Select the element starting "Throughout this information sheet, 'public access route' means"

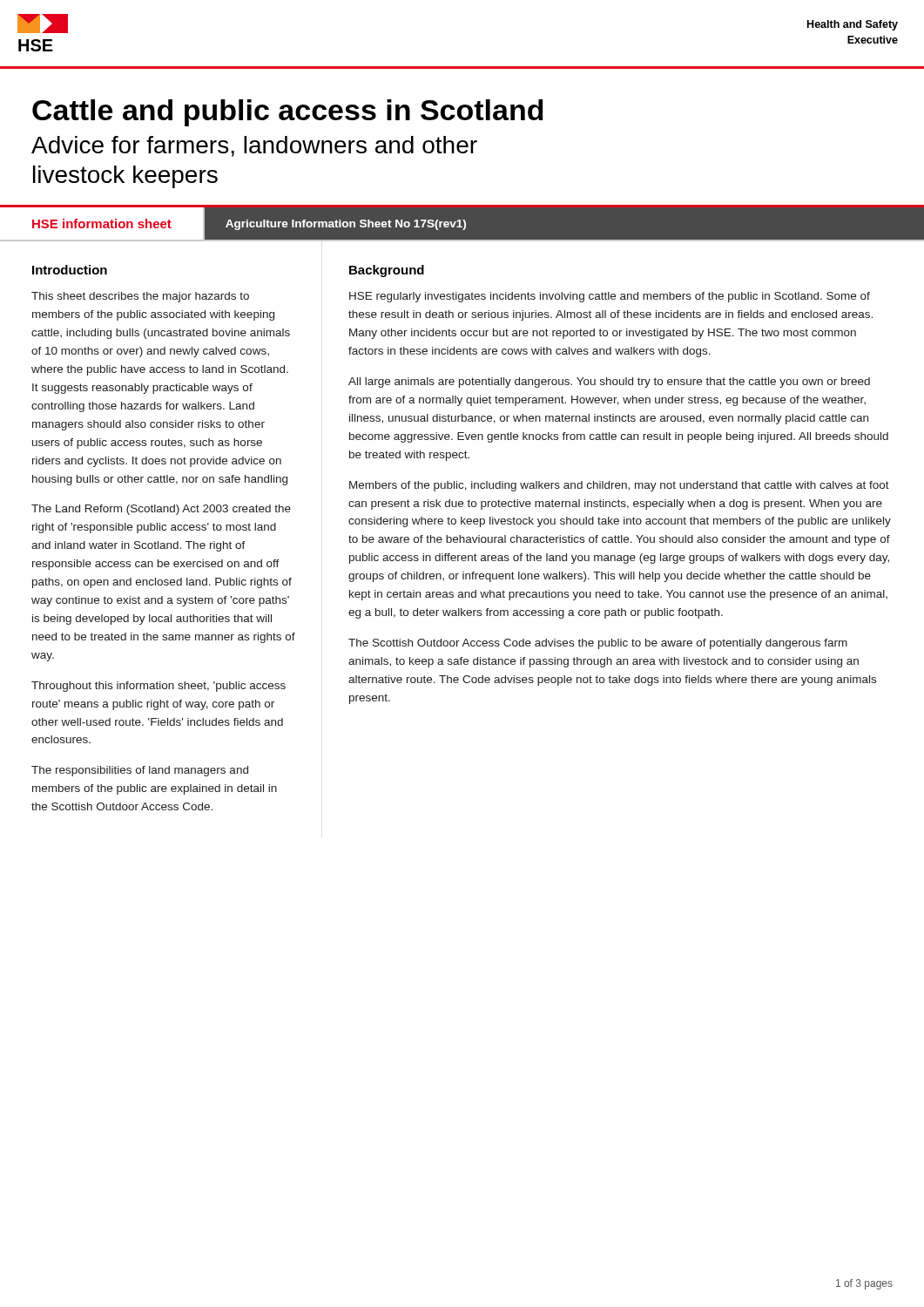[159, 712]
